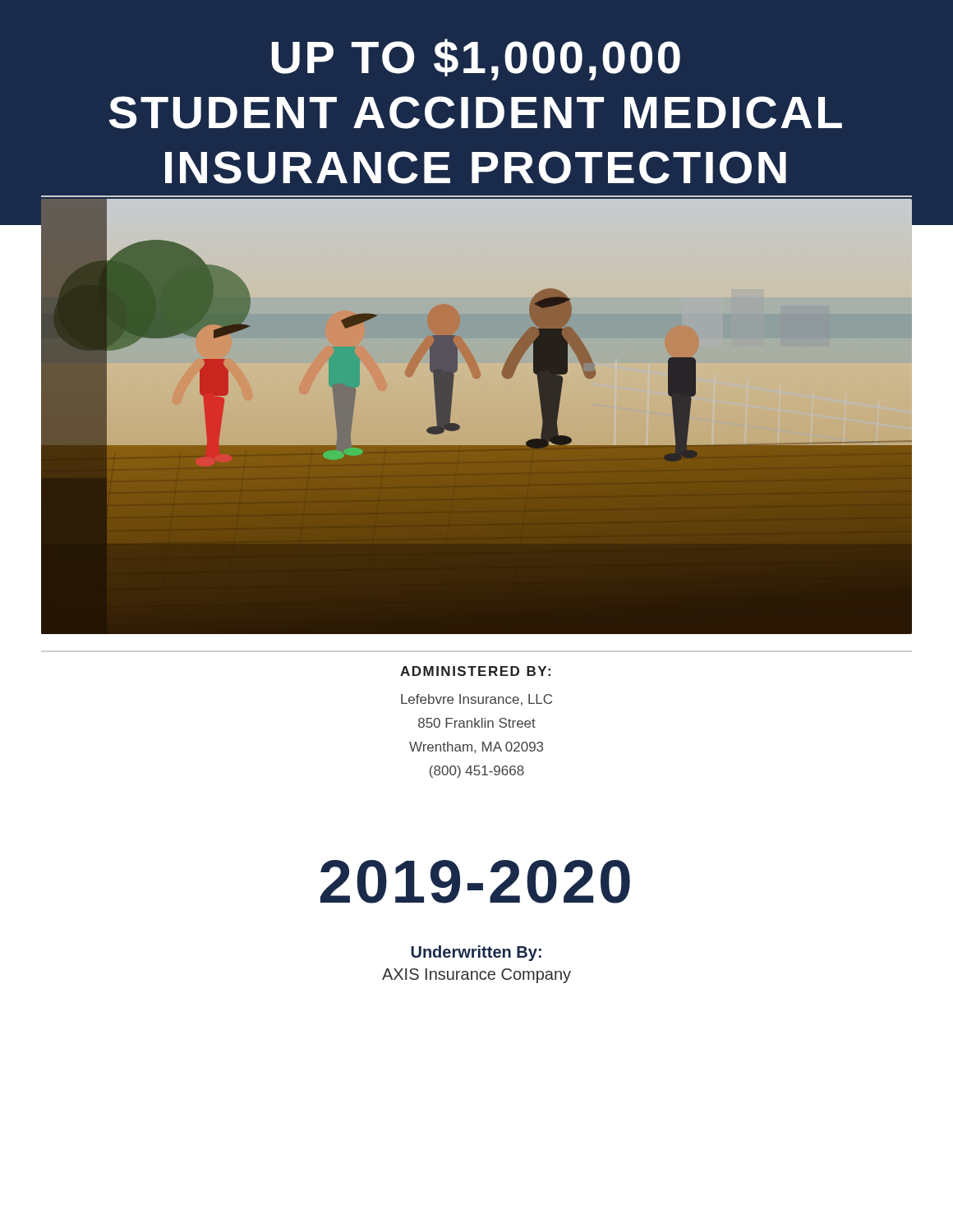Locate the text block containing "ADMINISTERED BY: Lefebvre Insurance,"
Image resolution: width=953 pixels, height=1232 pixels.
[476, 723]
